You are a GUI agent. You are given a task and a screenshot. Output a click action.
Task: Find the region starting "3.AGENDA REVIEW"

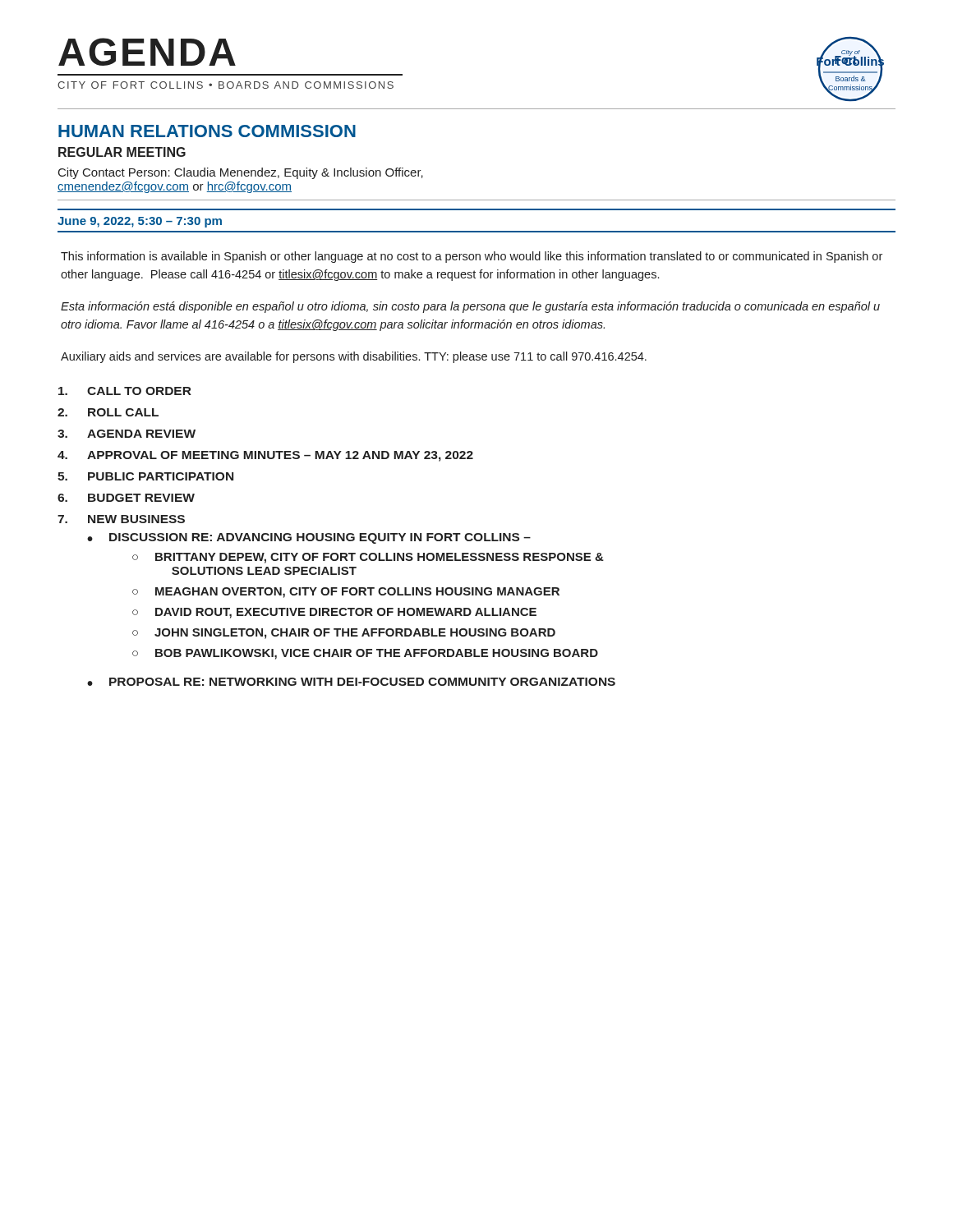click(127, 434)
